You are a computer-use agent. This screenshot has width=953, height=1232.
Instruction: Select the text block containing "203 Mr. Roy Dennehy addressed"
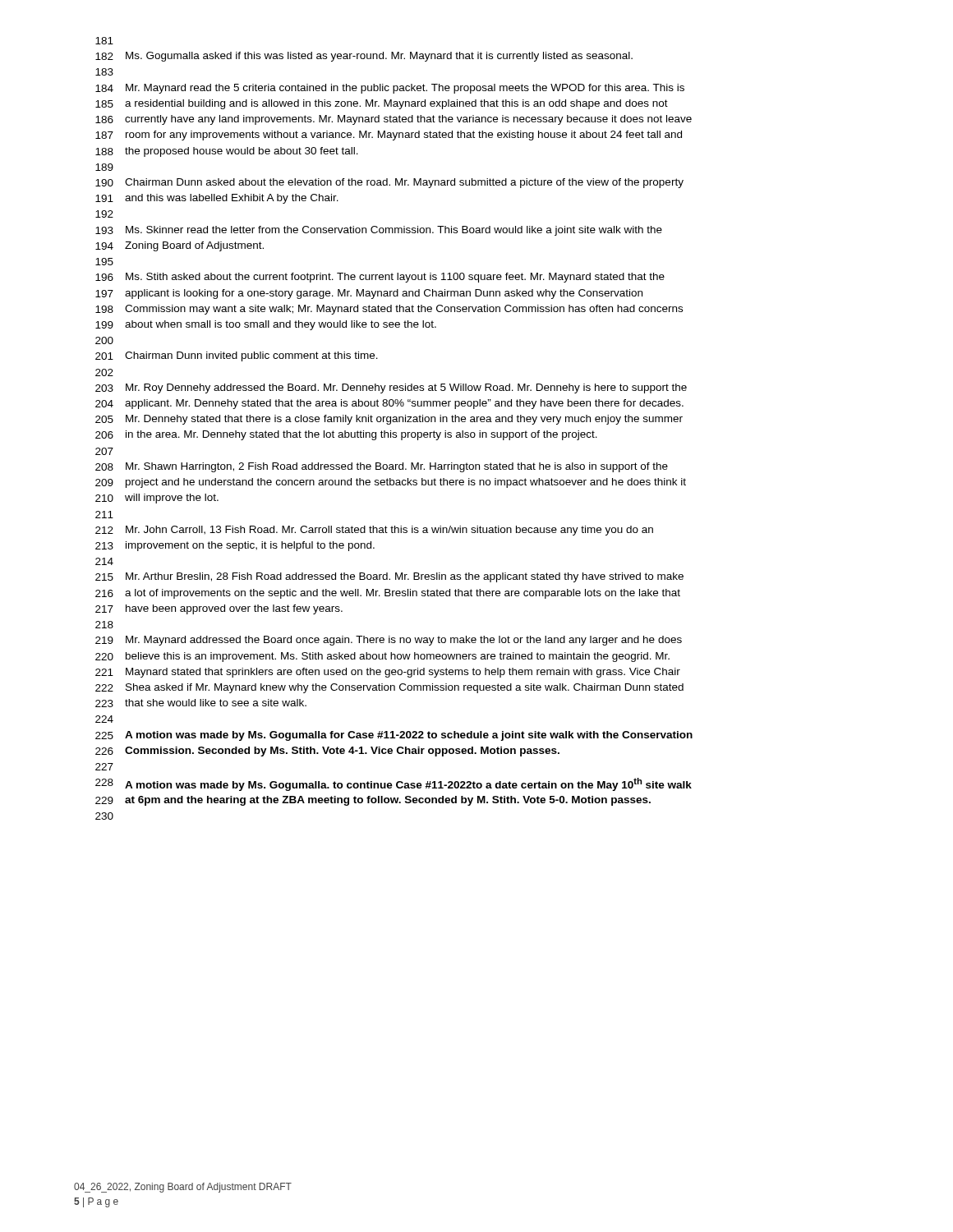coord(476,388)
